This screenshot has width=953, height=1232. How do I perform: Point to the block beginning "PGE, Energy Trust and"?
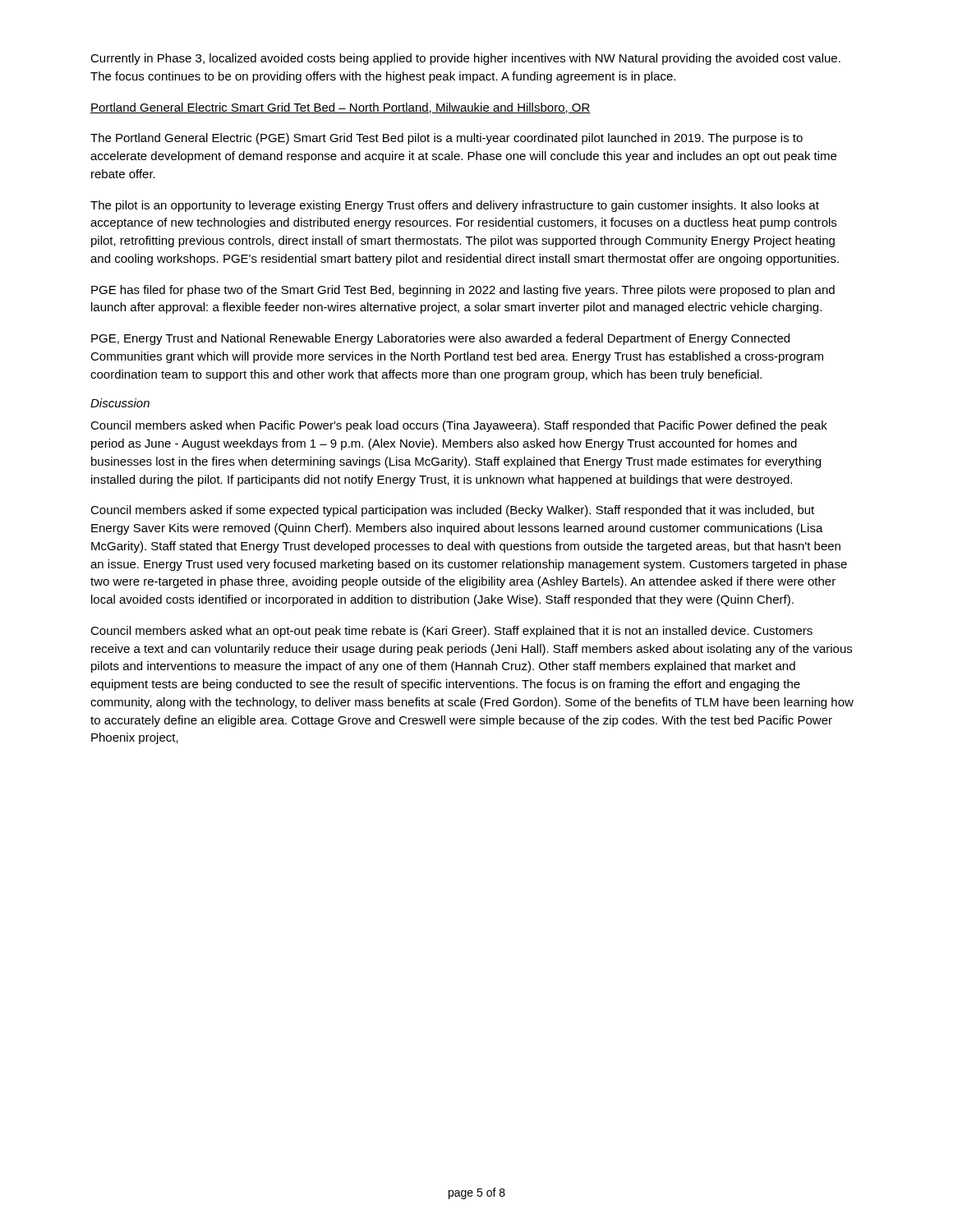457,356
